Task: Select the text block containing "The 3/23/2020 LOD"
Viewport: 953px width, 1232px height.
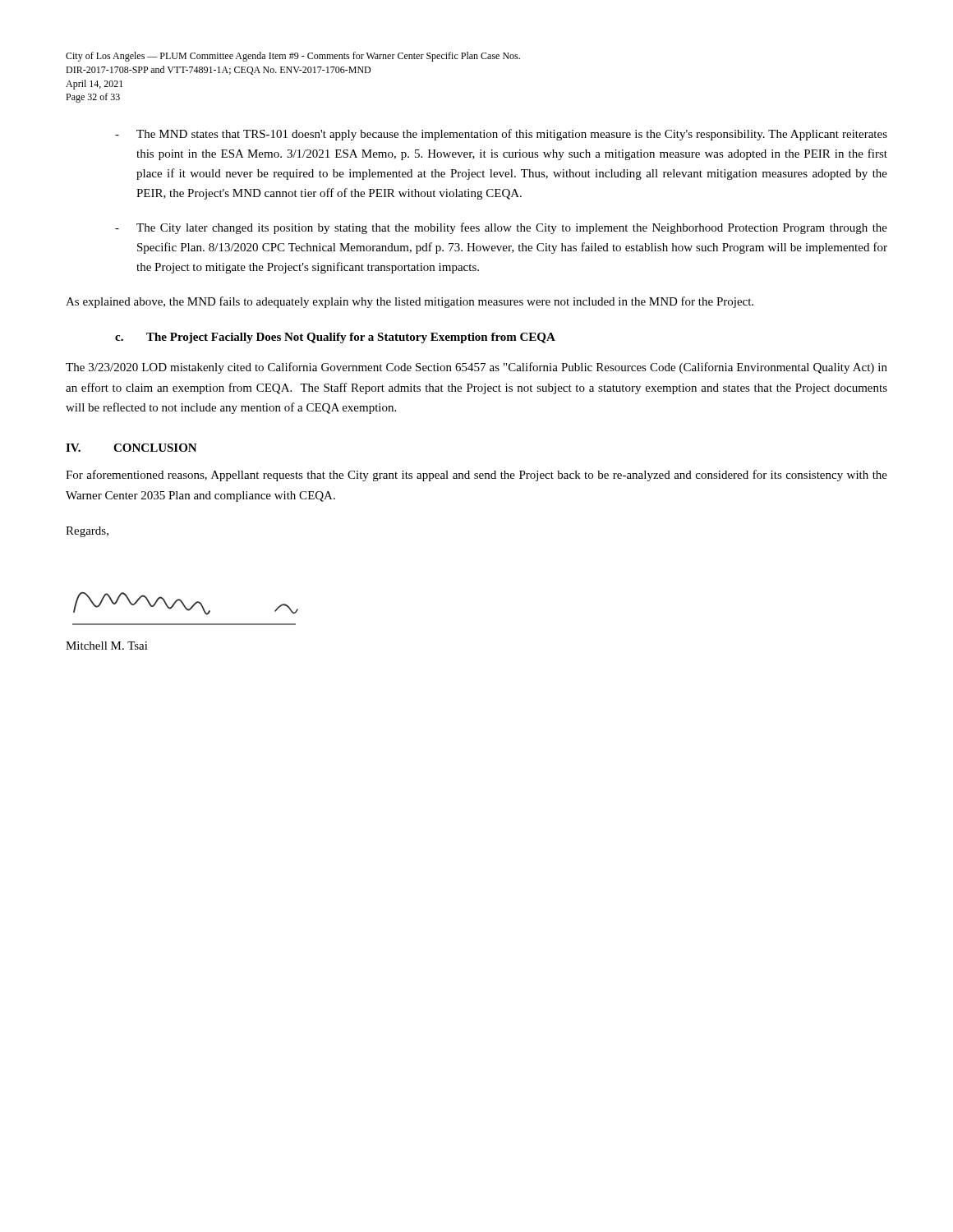Action: 476,387
